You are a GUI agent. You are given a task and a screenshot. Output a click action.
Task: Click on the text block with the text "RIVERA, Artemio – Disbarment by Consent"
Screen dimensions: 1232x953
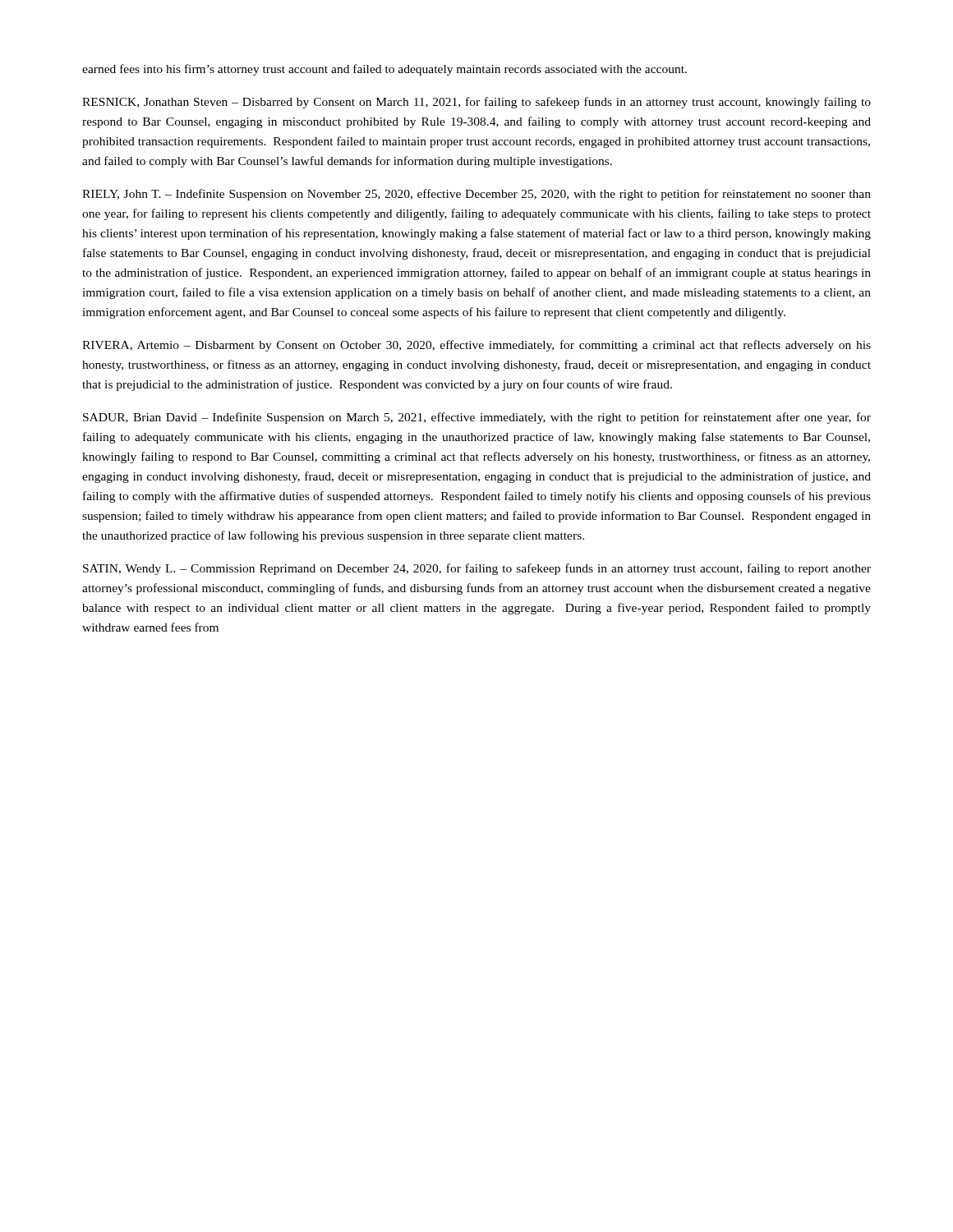pyautogui.click(x=476, y=364)
